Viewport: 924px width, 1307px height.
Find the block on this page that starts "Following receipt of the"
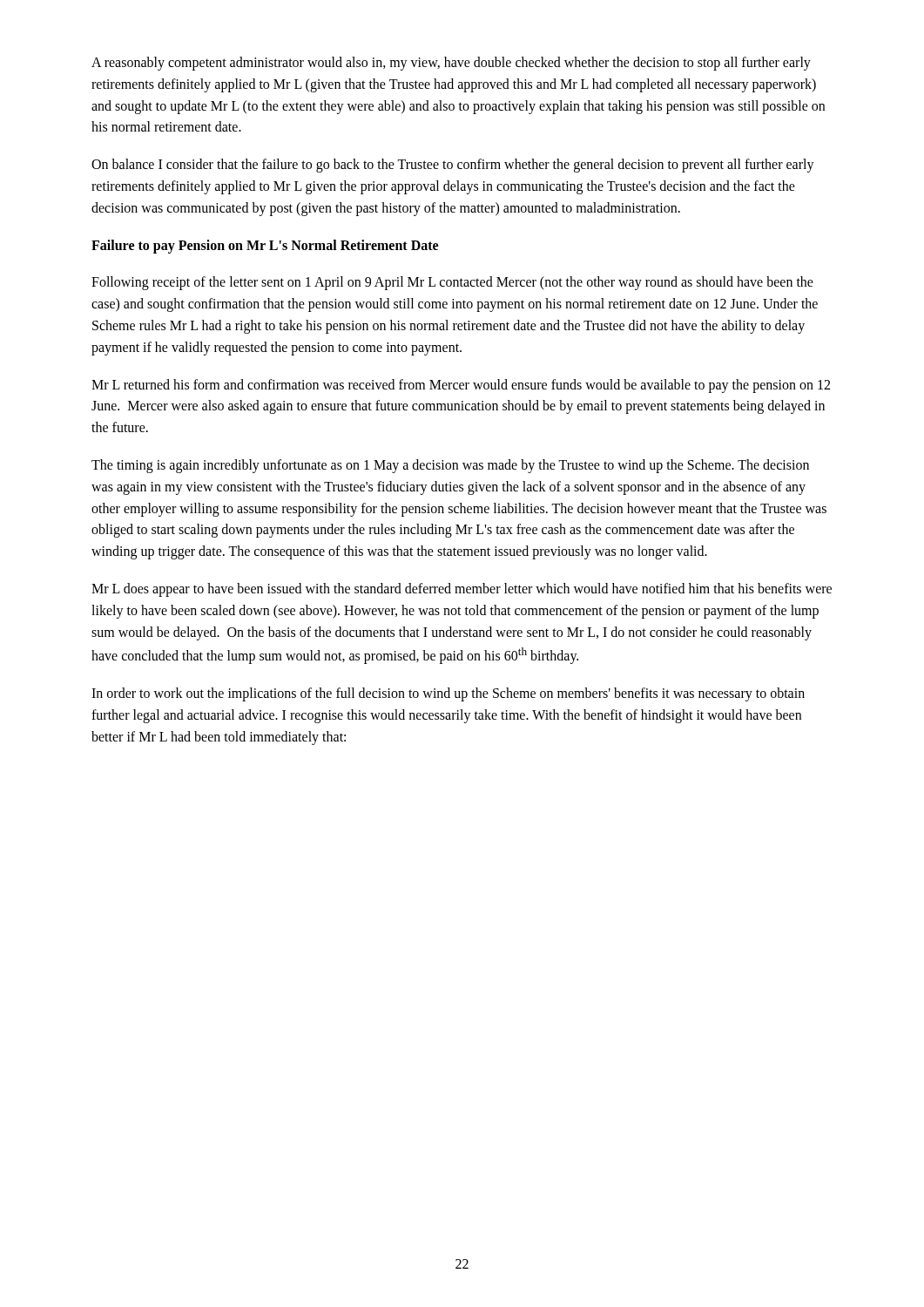tap(455, 315)
